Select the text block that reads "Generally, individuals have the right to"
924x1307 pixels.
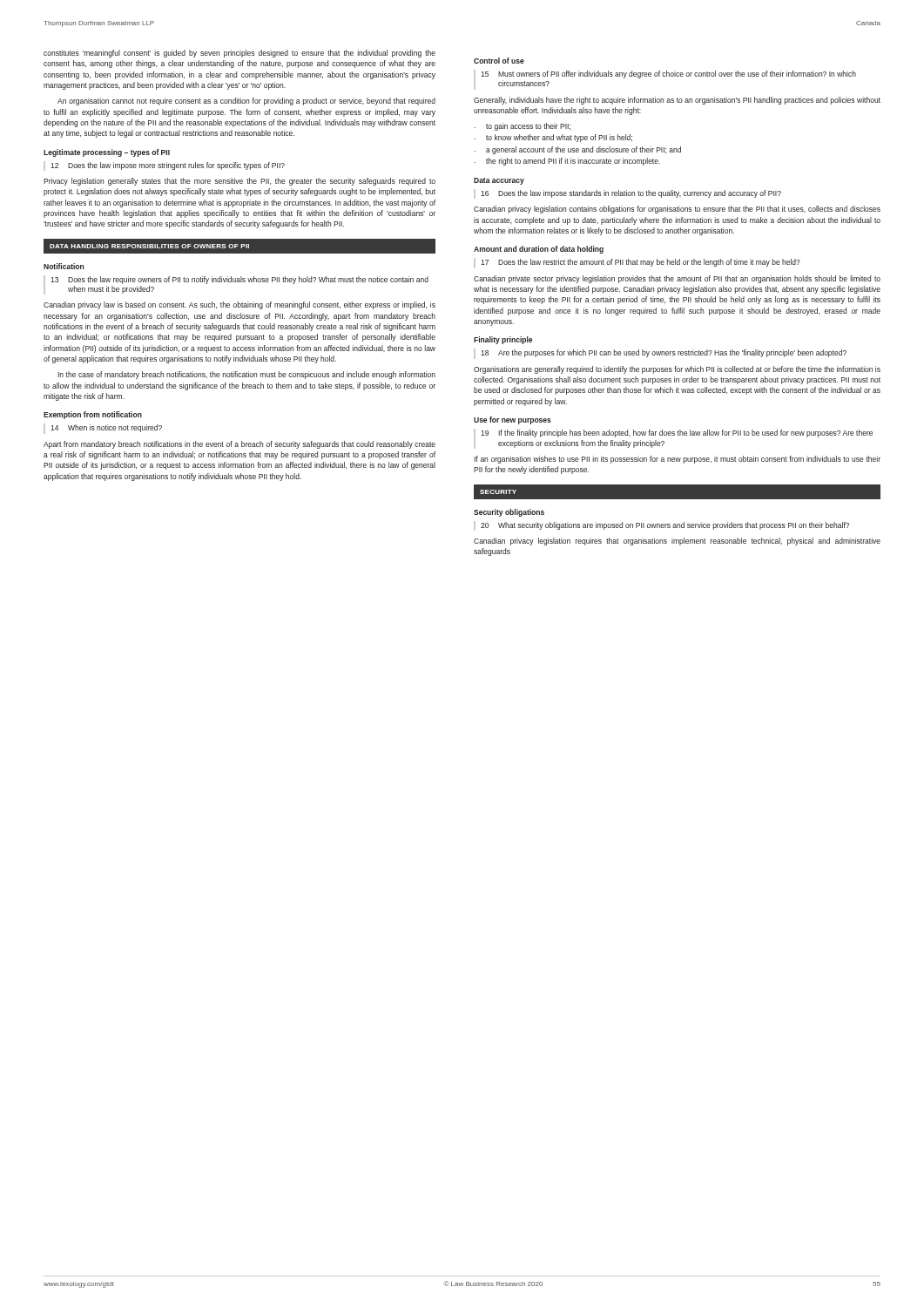[677, 106]
